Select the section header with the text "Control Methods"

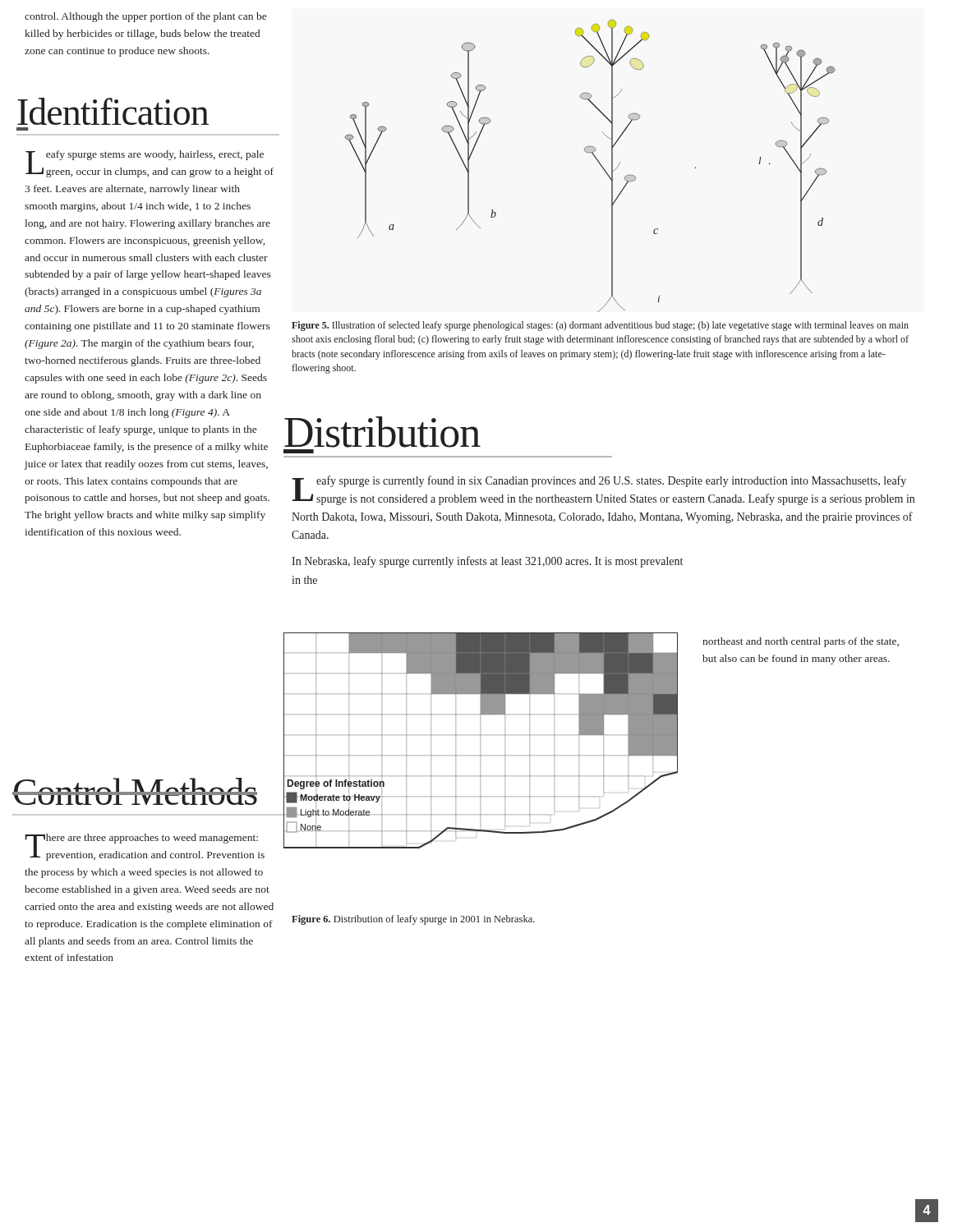148,794
